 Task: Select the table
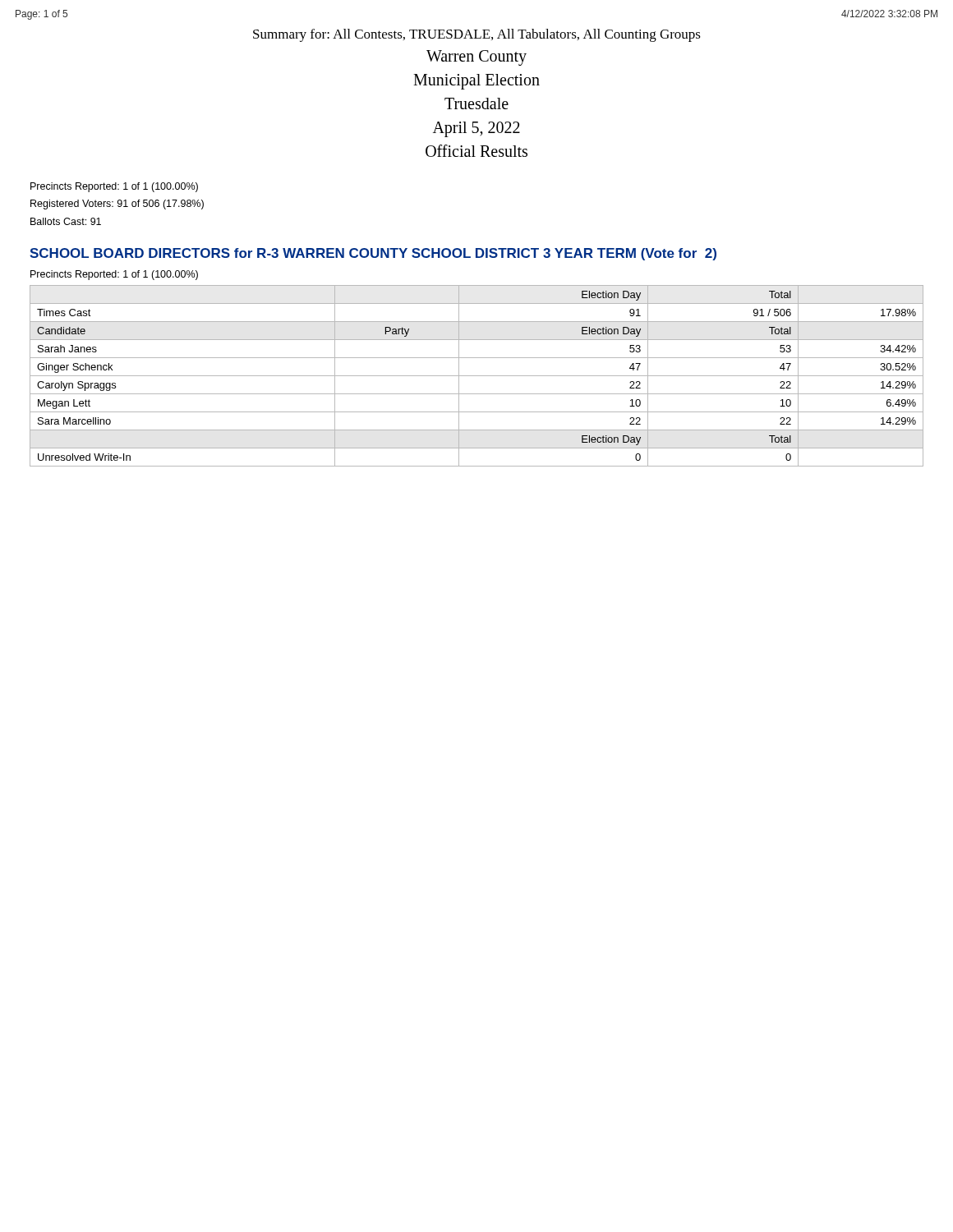point(476,376)
